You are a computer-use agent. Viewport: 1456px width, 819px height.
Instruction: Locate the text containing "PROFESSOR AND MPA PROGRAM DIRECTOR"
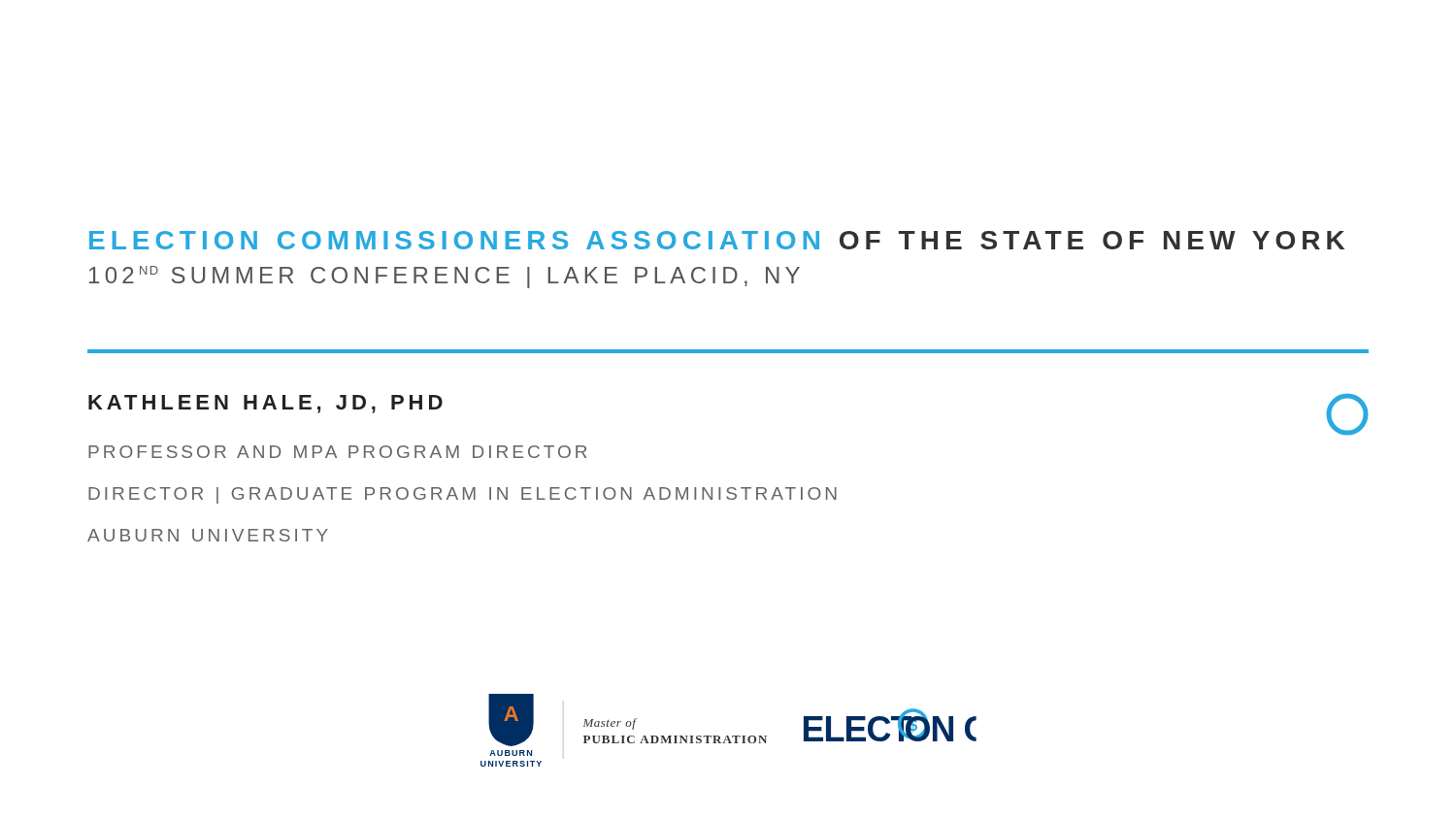coord(339,452)
